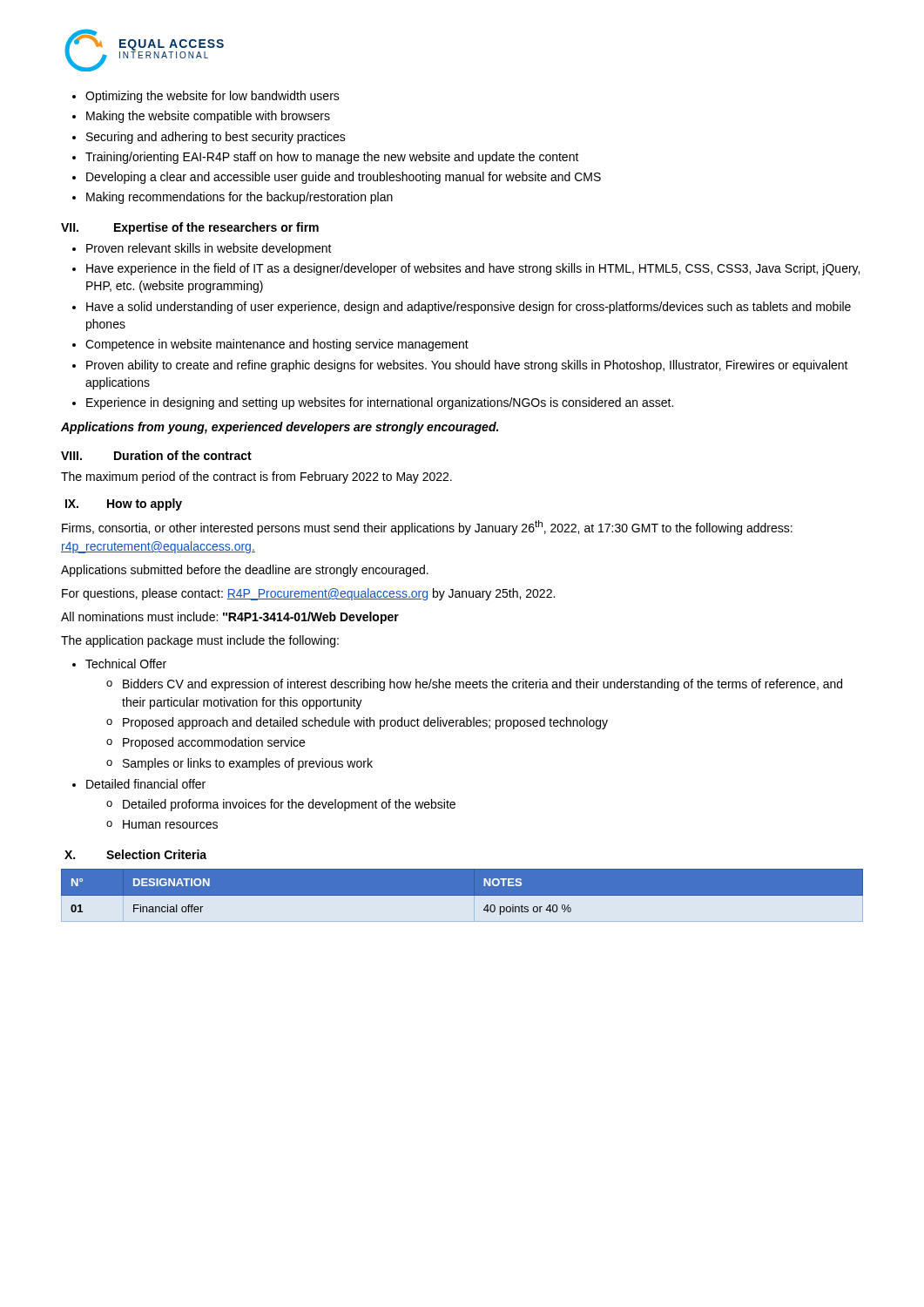Find the text with the text "The application package must include the following:"

(200, 640)
